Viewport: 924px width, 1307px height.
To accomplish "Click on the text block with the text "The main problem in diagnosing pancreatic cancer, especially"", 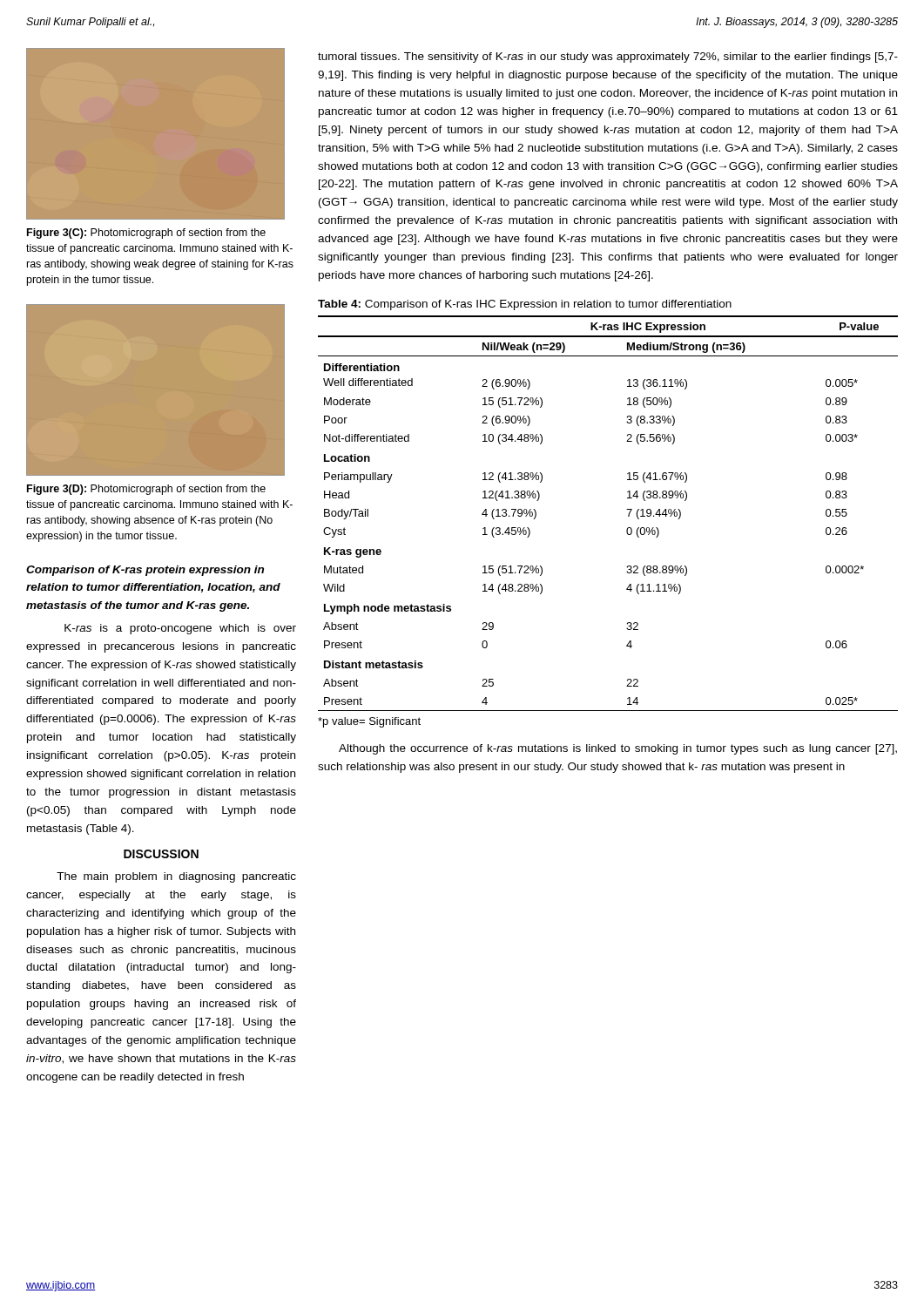I will pos(161,976).
